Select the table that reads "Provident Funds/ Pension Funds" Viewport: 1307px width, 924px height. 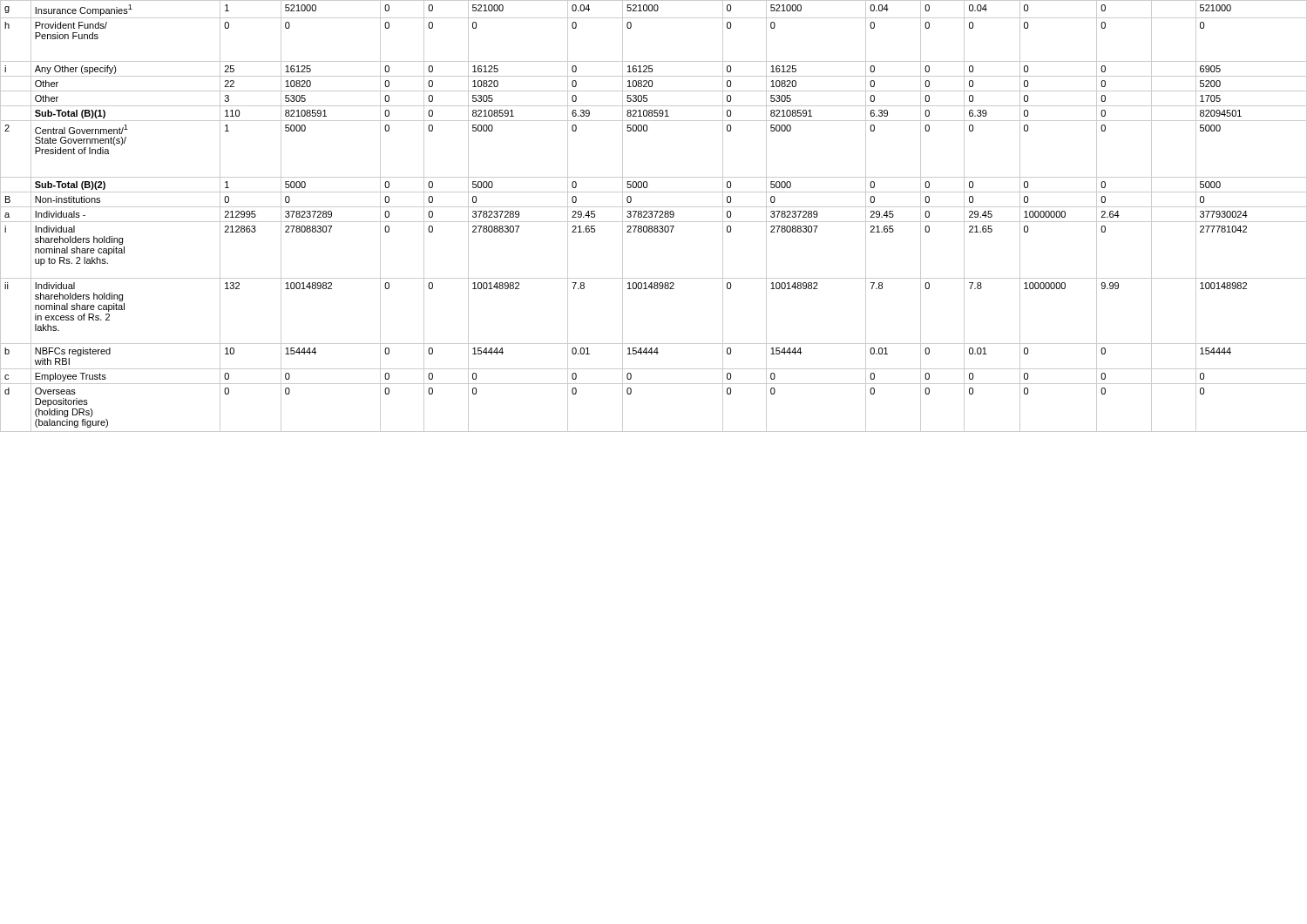(x=654, y=216)
